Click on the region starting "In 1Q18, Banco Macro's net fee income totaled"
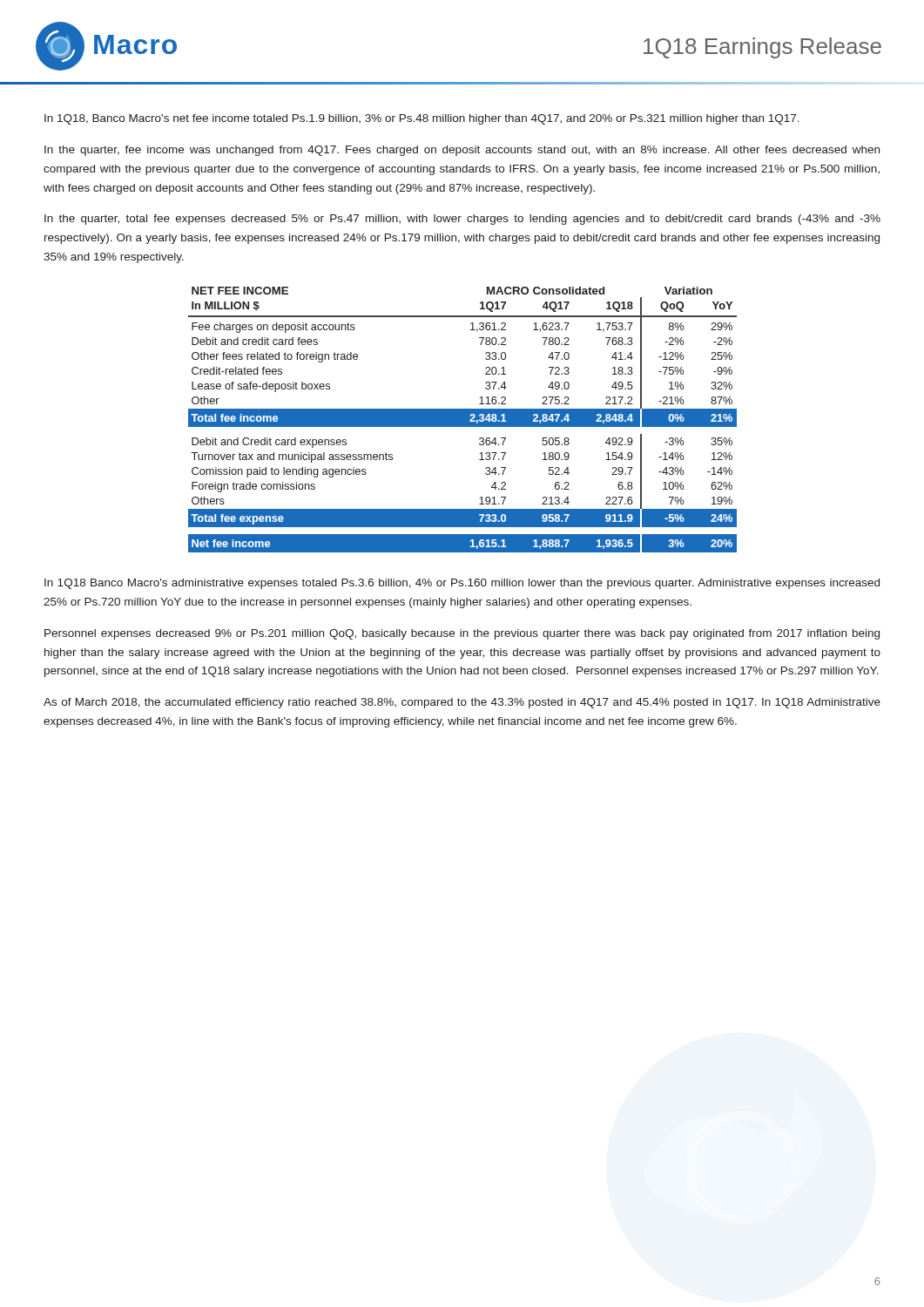This screenshot has height=1307, width=924. tap(422, 118)
